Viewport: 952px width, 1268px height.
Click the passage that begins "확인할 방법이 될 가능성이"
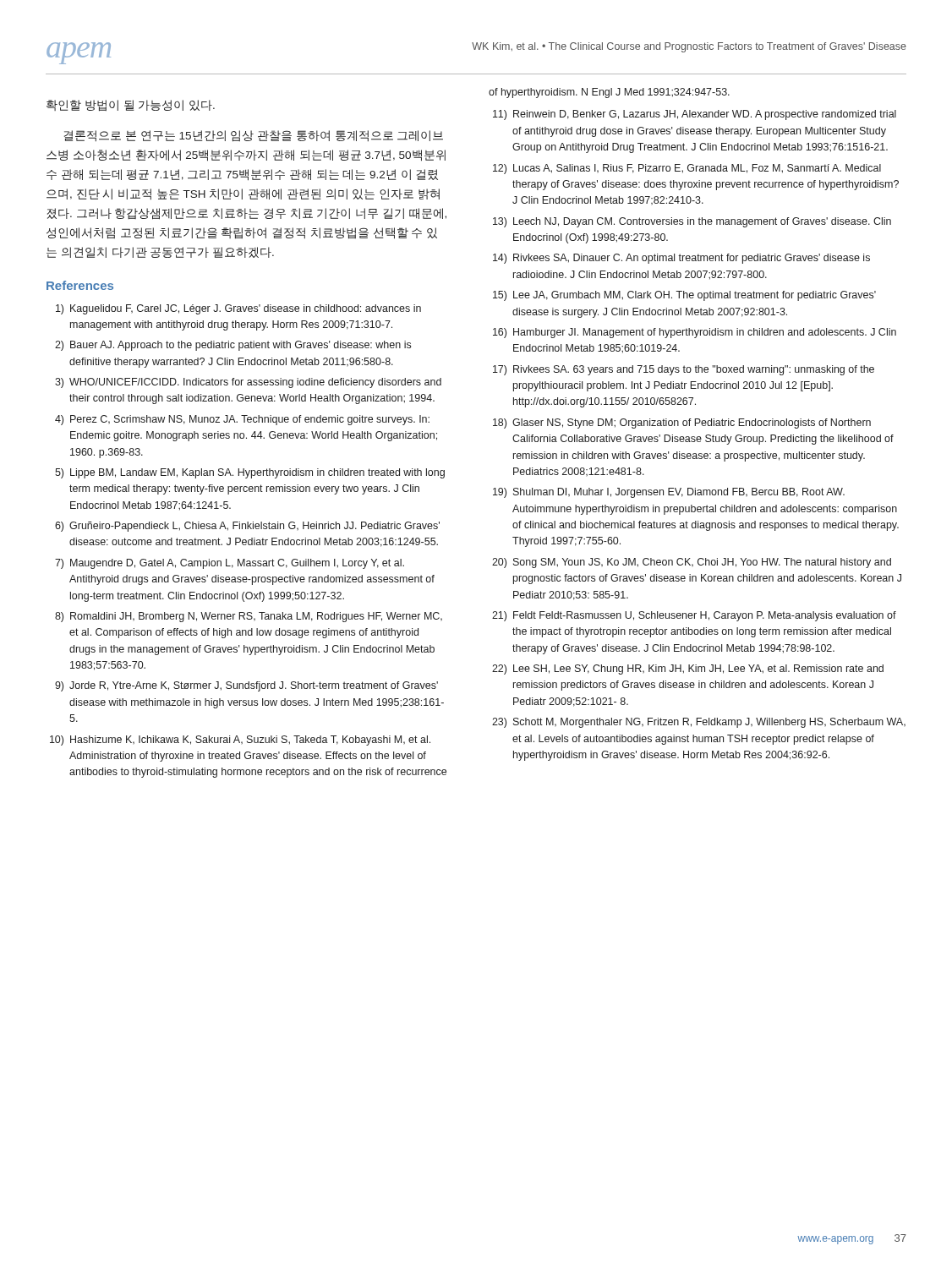(247, 179)
